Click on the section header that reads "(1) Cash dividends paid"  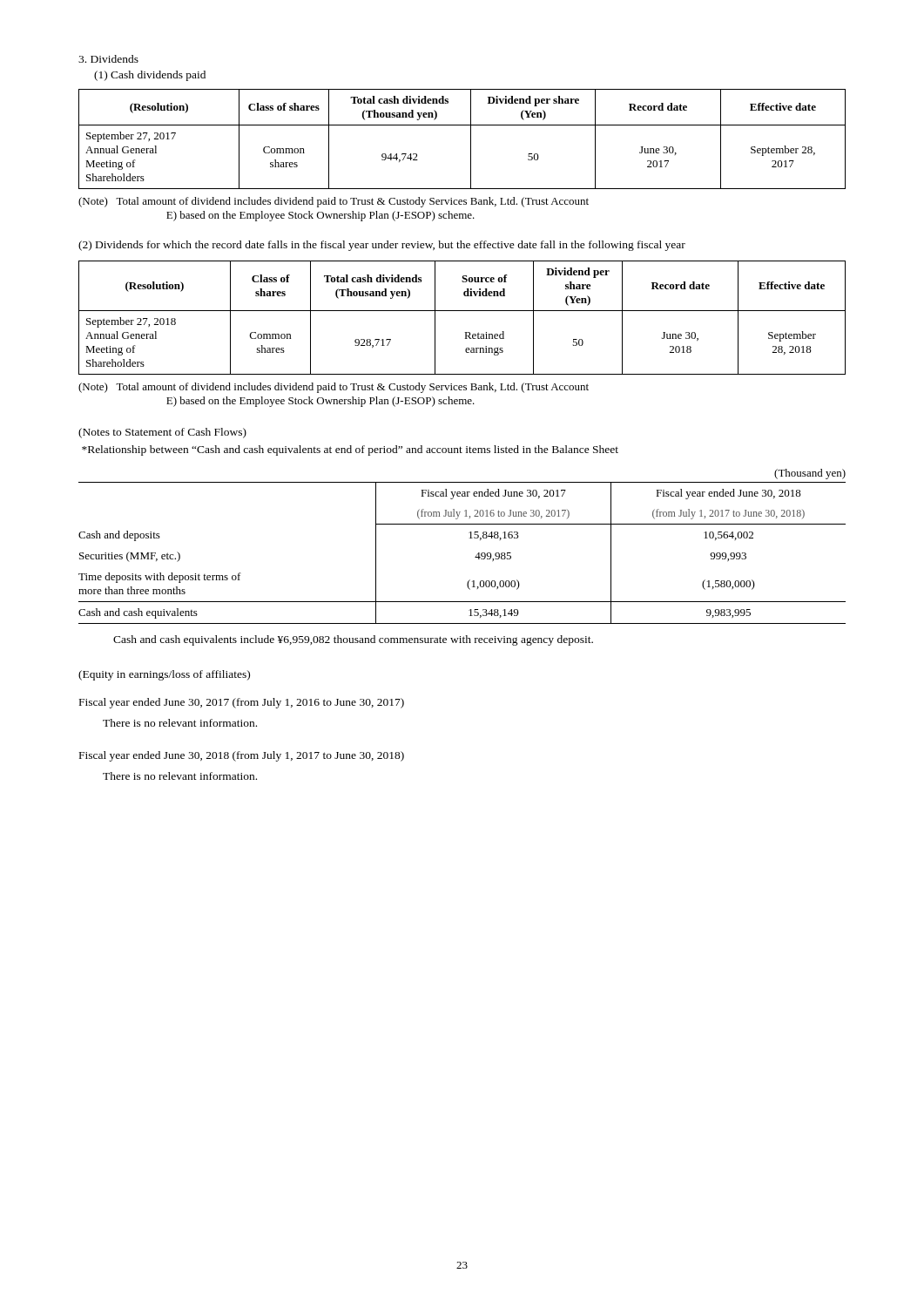150,74
